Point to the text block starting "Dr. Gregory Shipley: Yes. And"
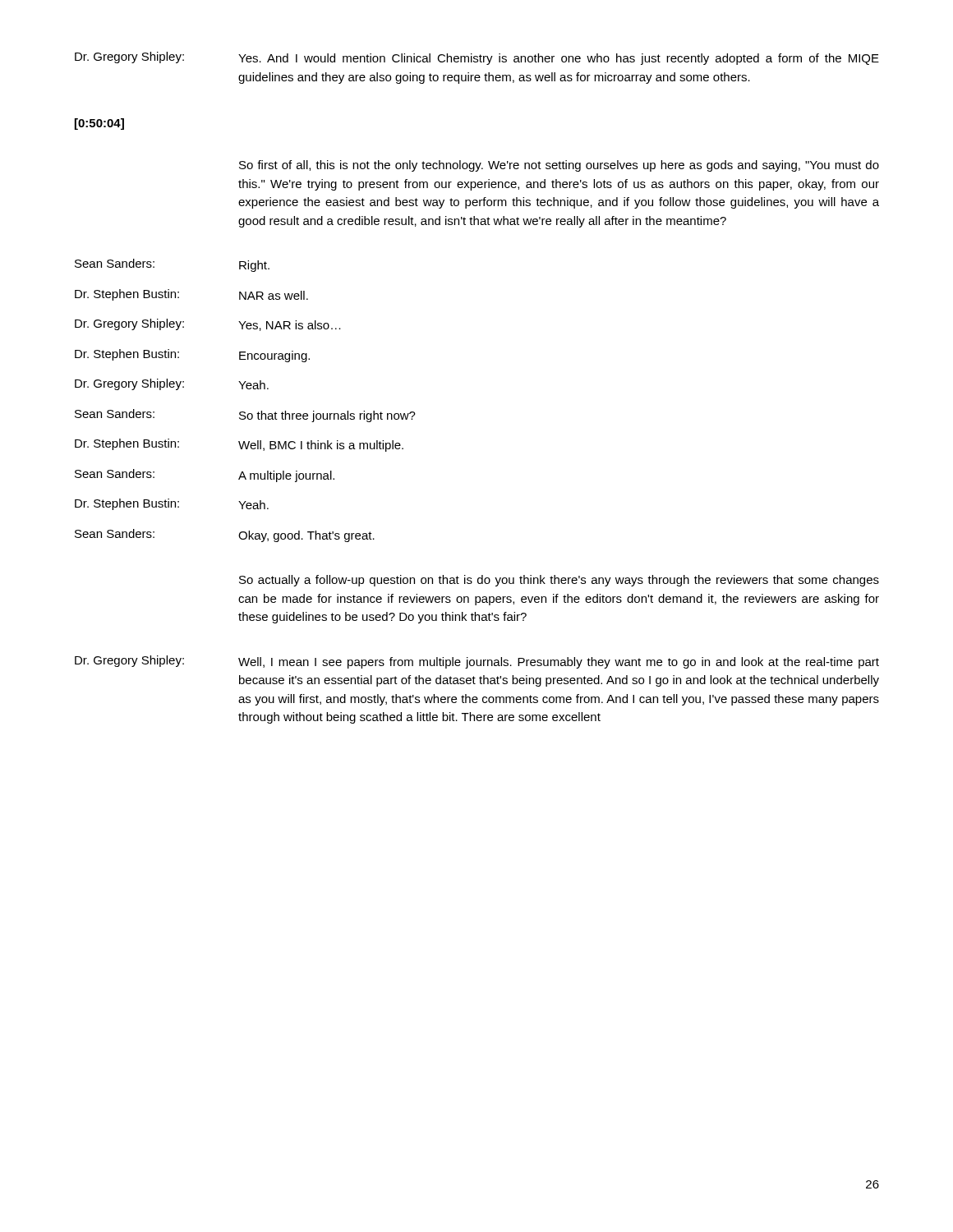 (x=476, y=68)
